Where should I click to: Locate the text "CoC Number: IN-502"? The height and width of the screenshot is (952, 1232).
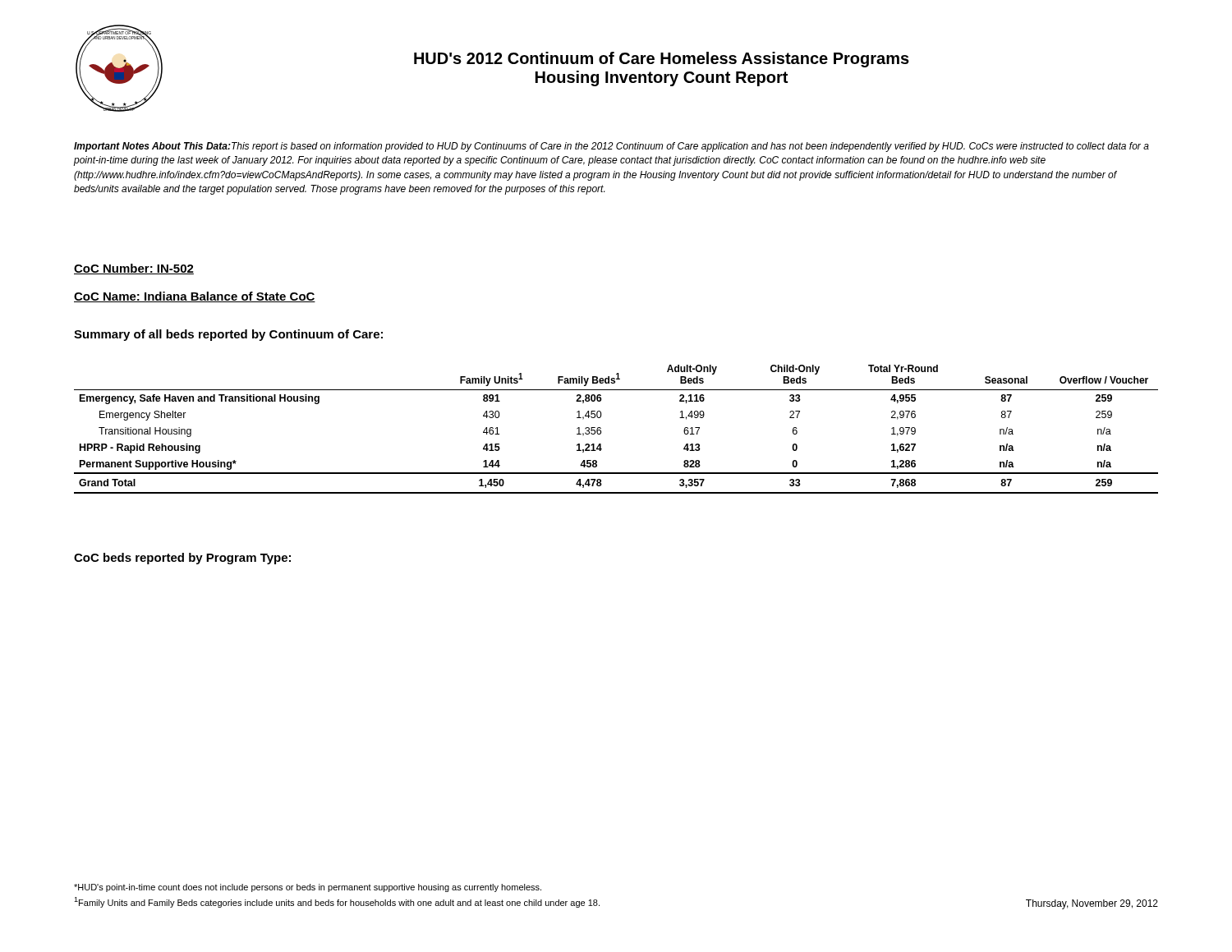click(x=134, y=268)
